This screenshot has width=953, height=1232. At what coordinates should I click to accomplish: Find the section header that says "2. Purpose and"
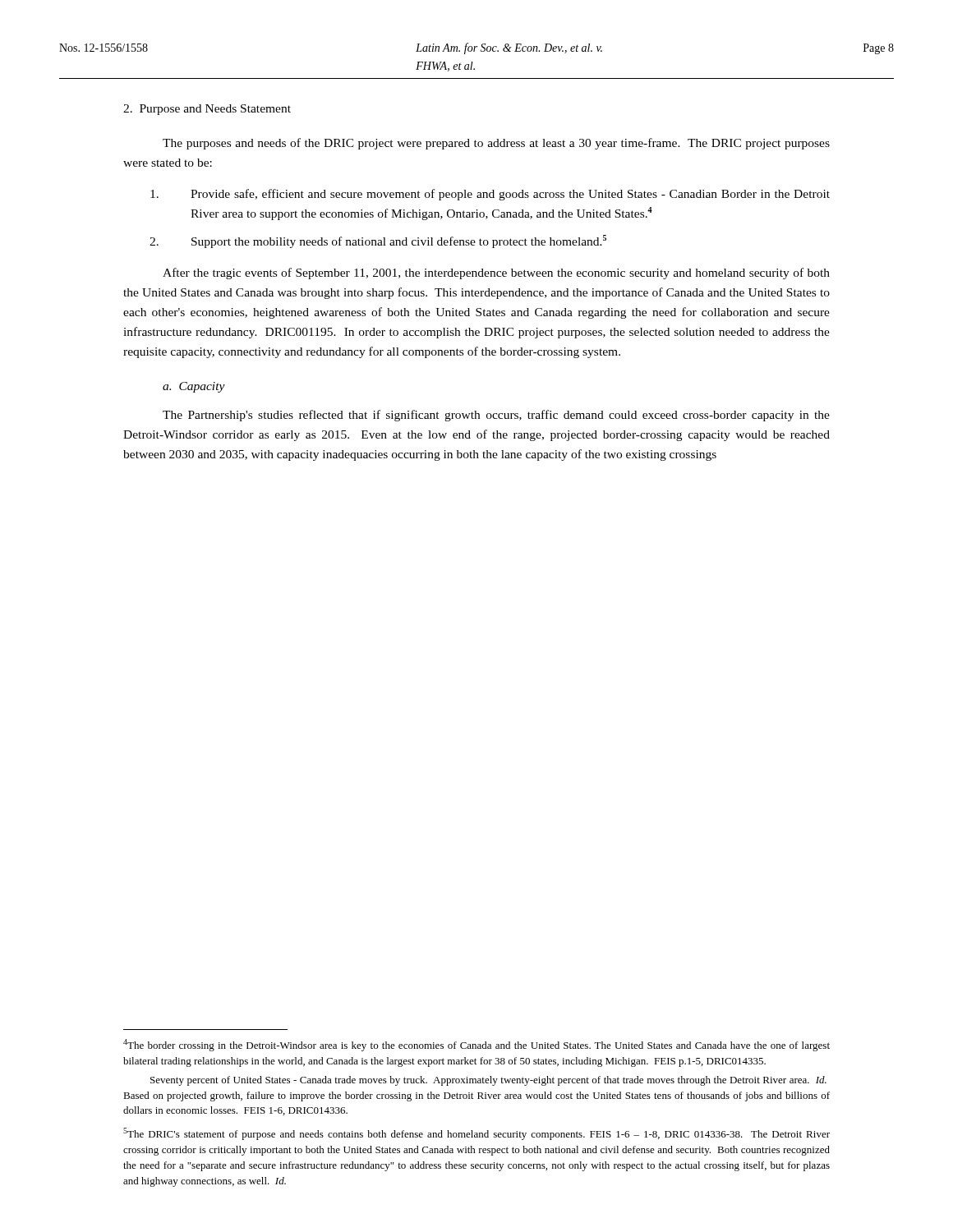point(207,108)
